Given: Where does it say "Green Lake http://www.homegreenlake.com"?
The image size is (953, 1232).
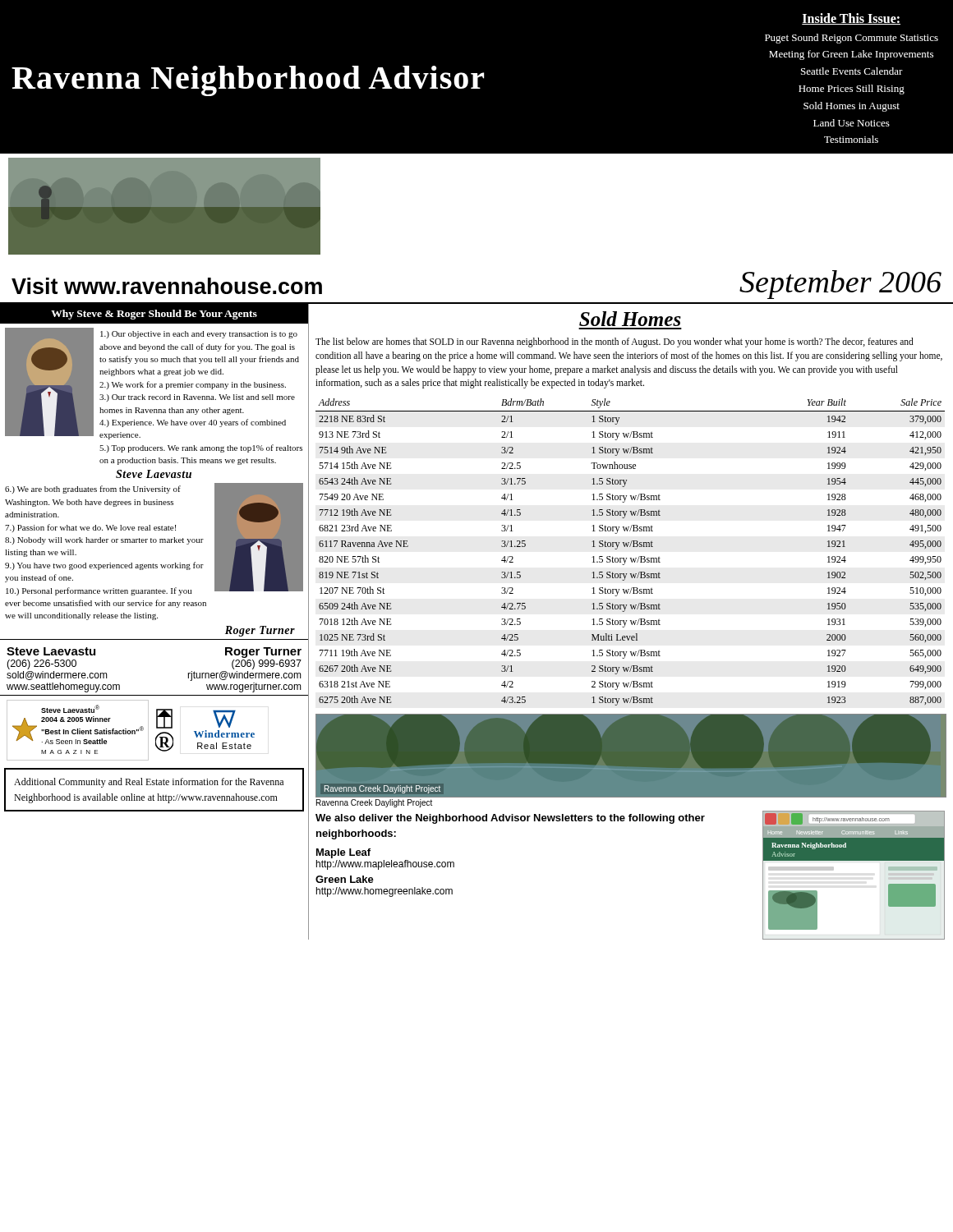Looking at the screenshot, I should [x=345, y=879].
